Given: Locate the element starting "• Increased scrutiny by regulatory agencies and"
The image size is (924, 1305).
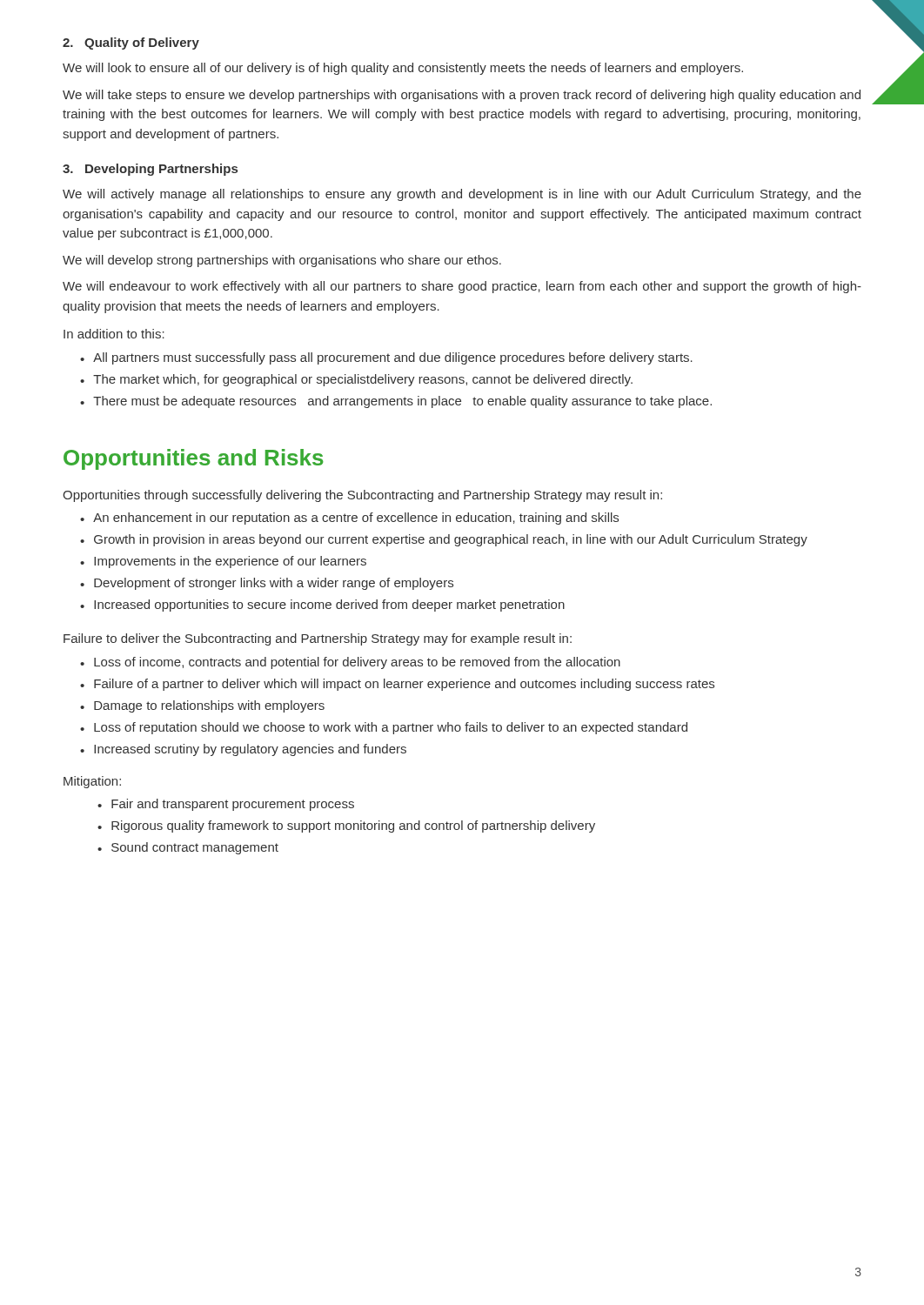Looking at the screenshot, I should click(x=243, y=749).
